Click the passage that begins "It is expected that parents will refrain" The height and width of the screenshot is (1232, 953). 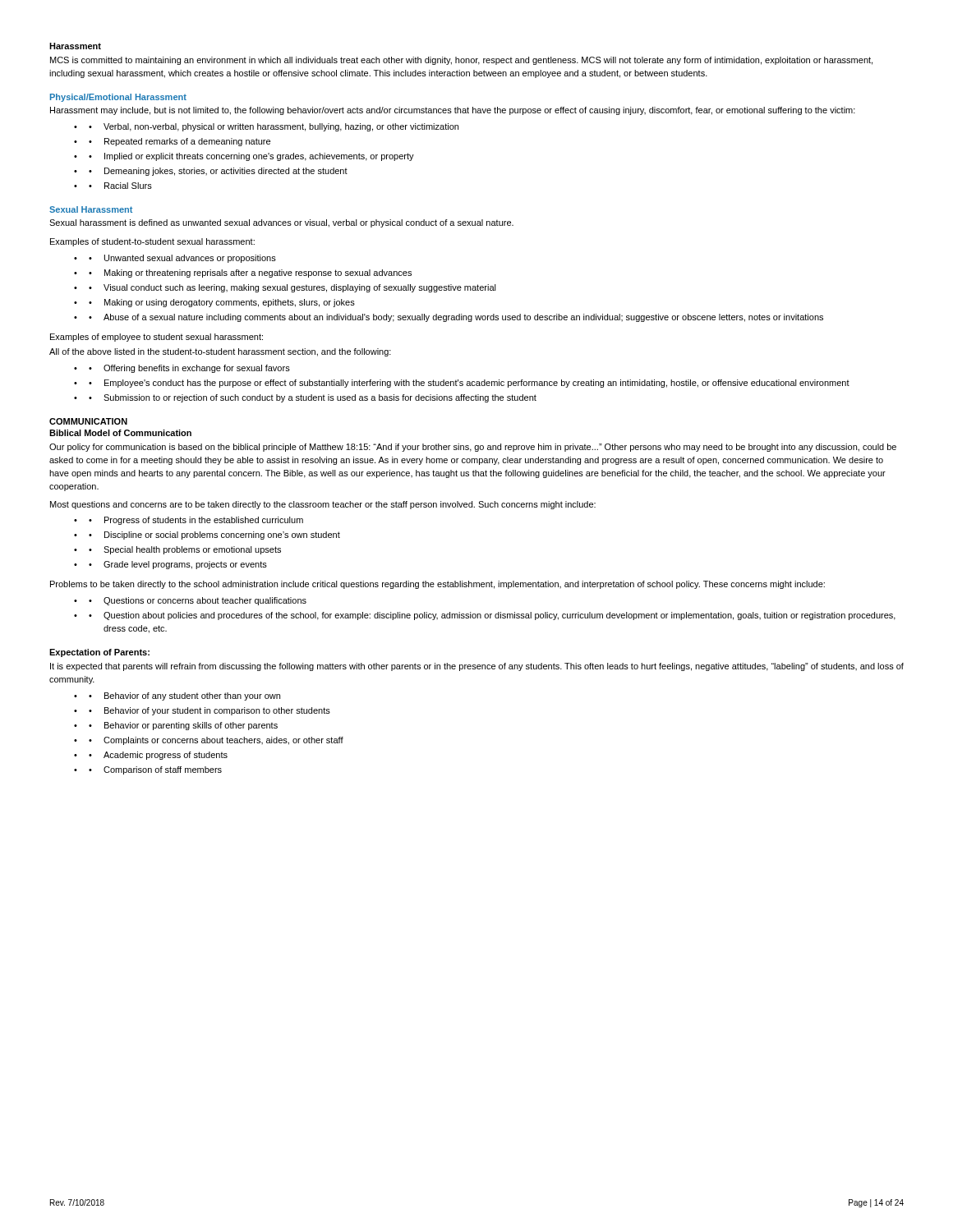[476, 673]
